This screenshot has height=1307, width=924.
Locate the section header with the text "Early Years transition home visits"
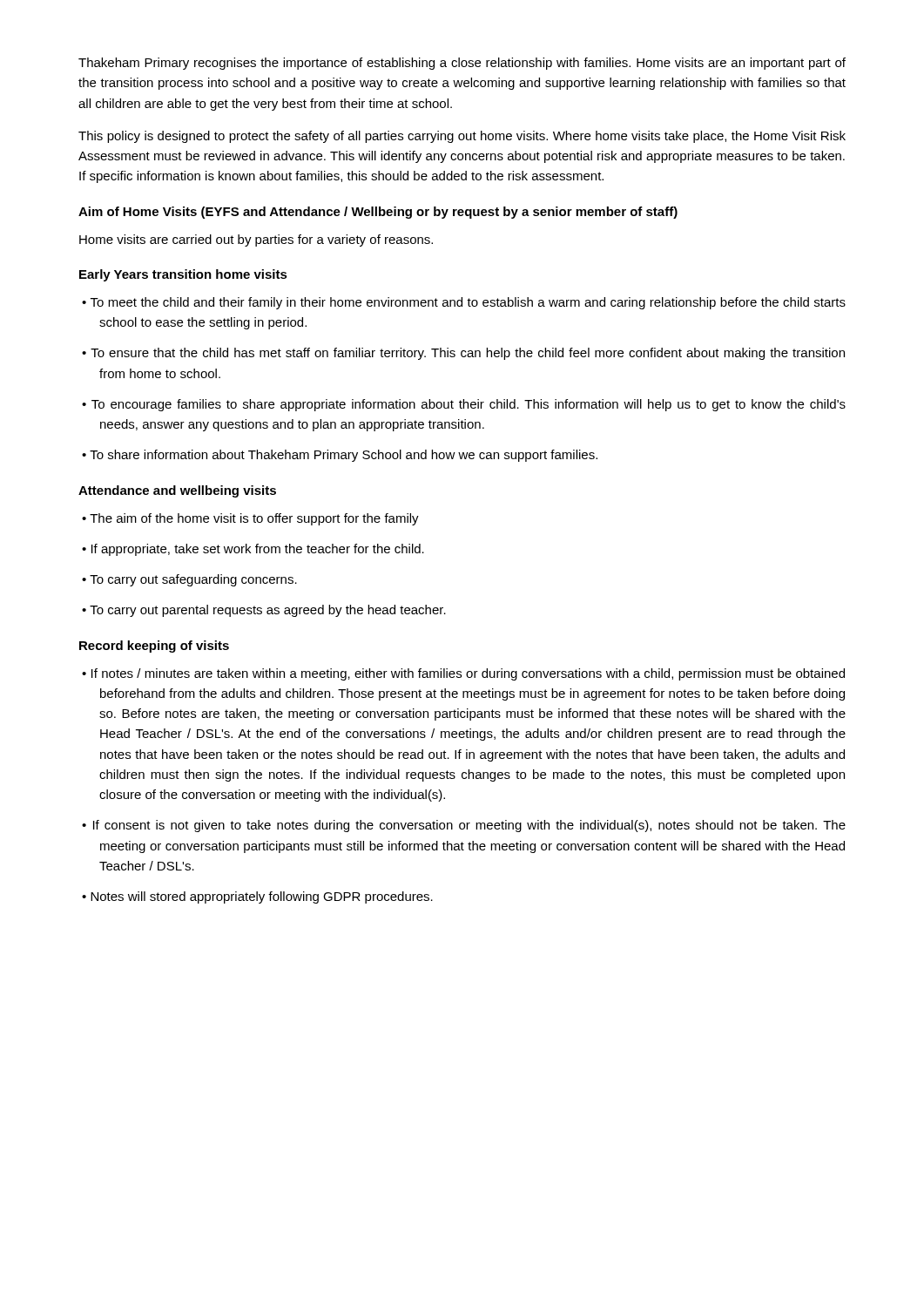click(x=183, y=274)
